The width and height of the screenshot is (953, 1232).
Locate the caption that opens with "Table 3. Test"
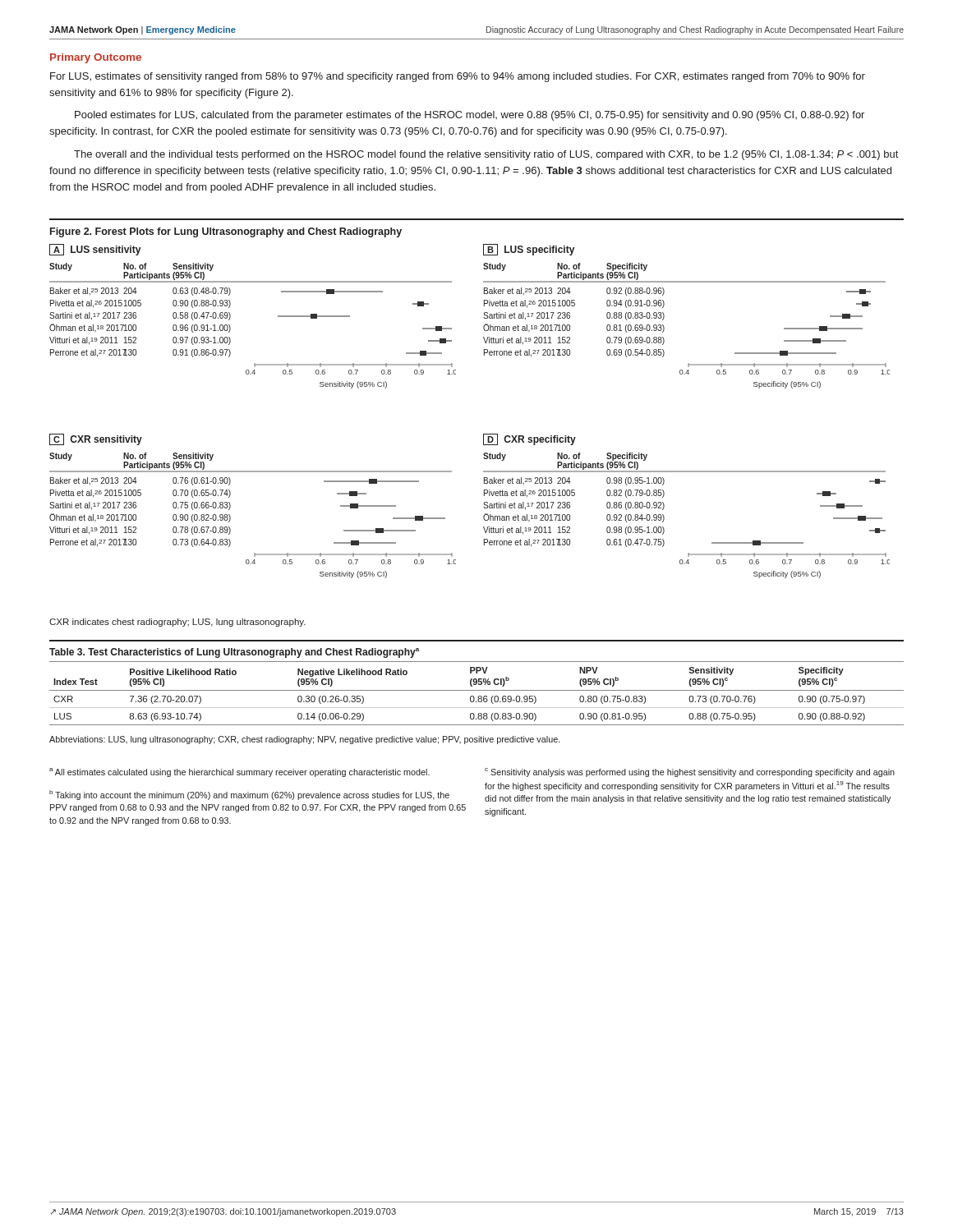tap(234, 652)
